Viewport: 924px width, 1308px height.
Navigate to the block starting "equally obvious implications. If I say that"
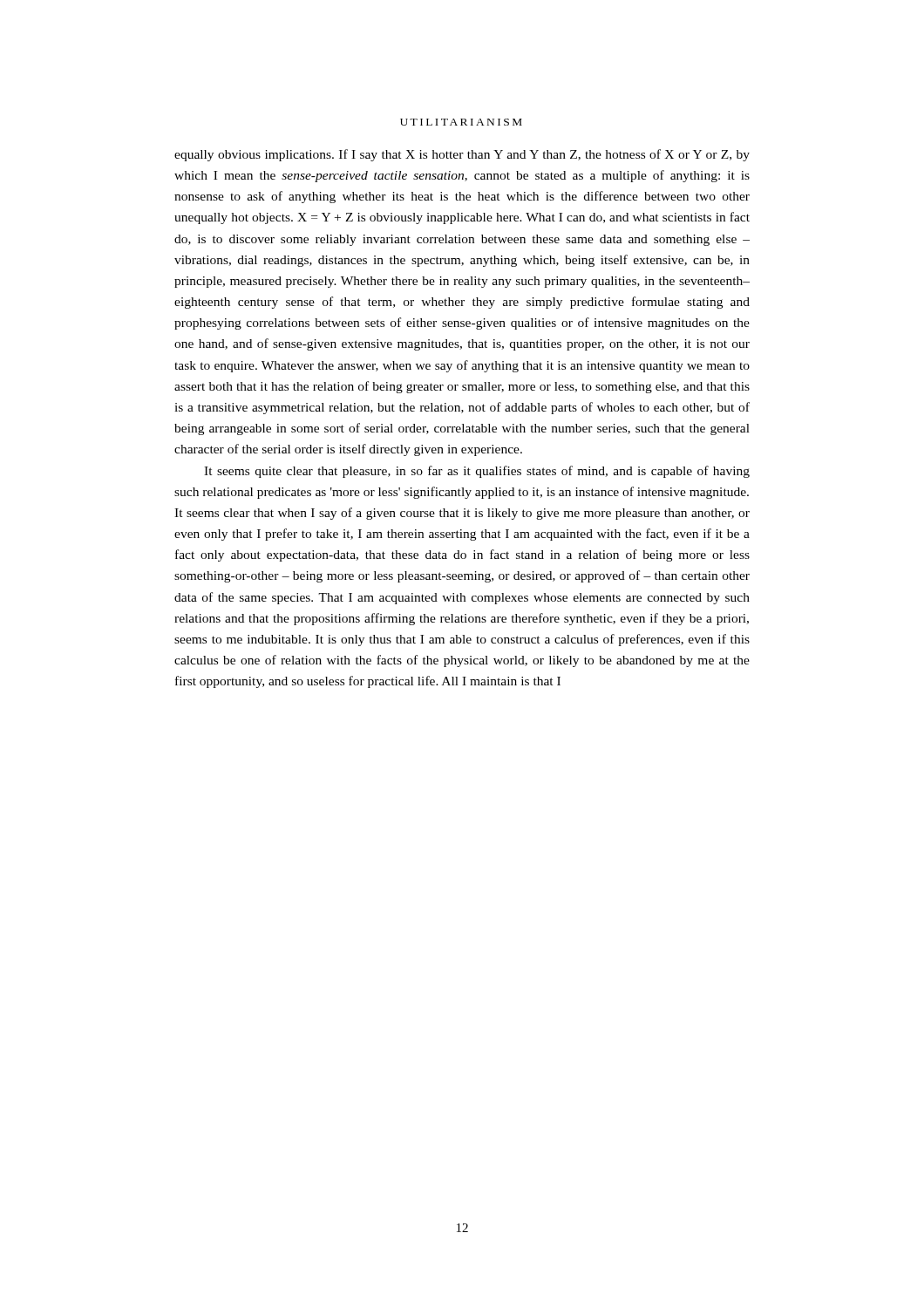[462, 302]
